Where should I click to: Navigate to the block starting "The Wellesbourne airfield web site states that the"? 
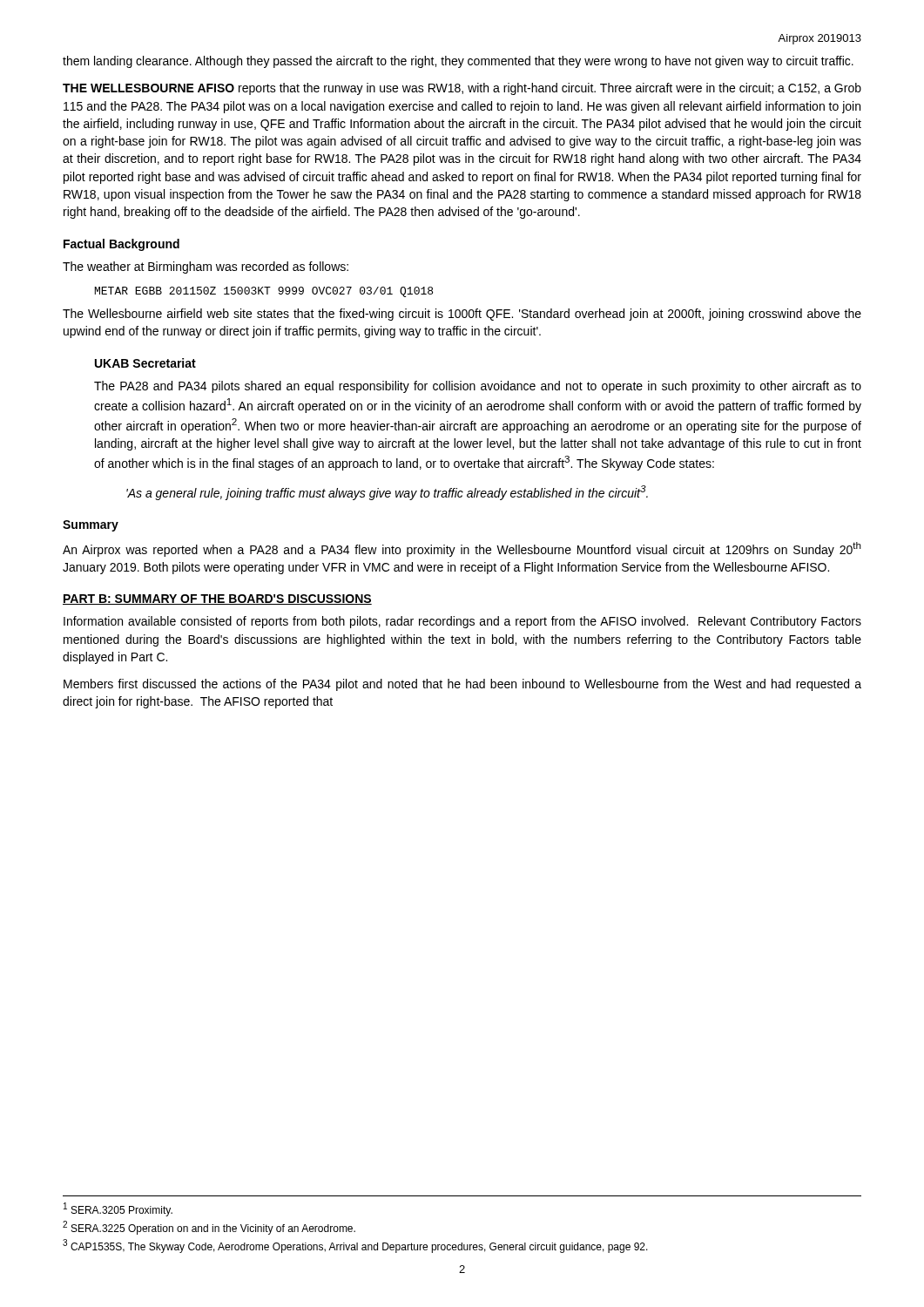point(462,322)
